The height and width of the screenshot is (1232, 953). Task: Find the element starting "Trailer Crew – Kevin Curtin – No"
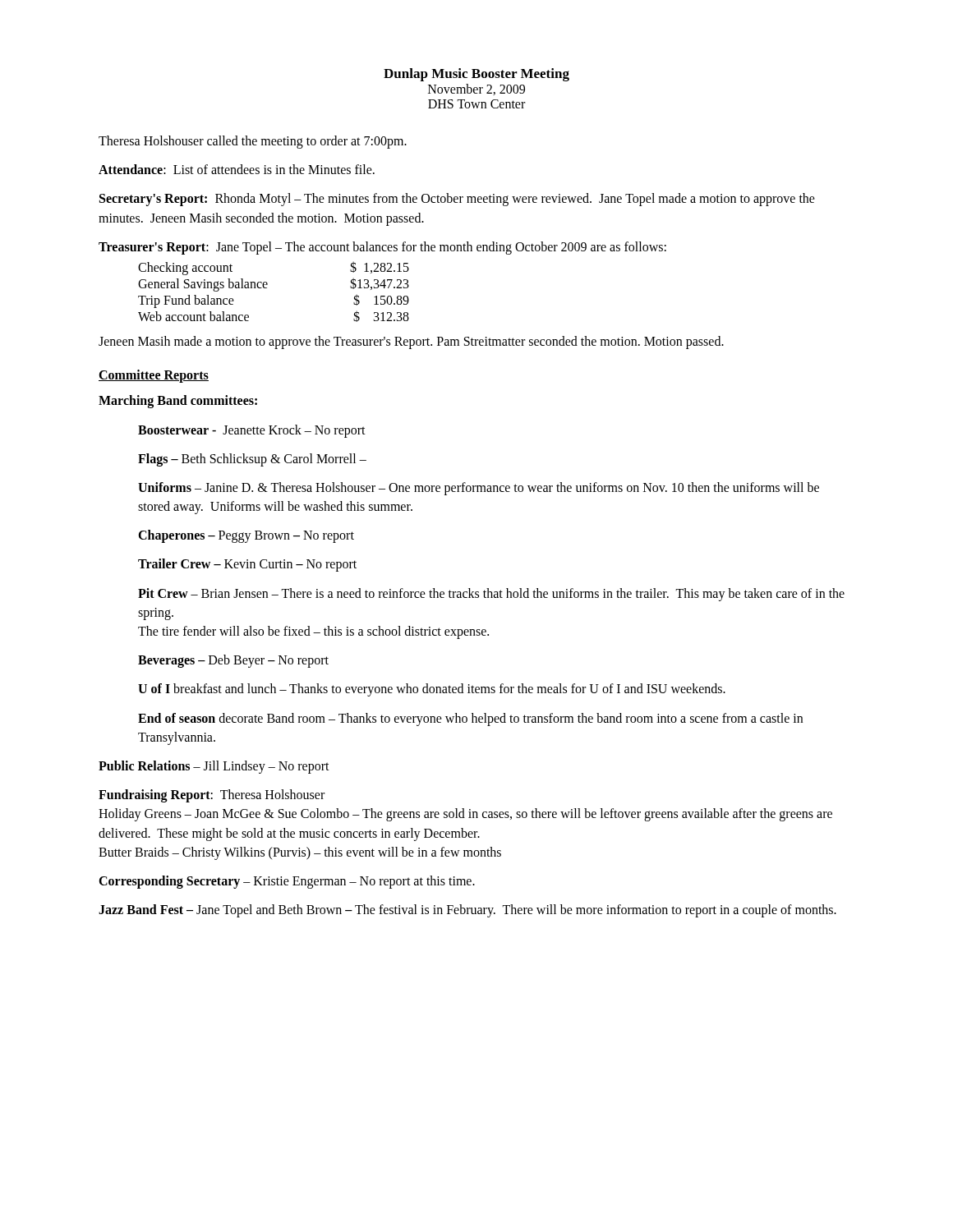[x=247, y=565]
